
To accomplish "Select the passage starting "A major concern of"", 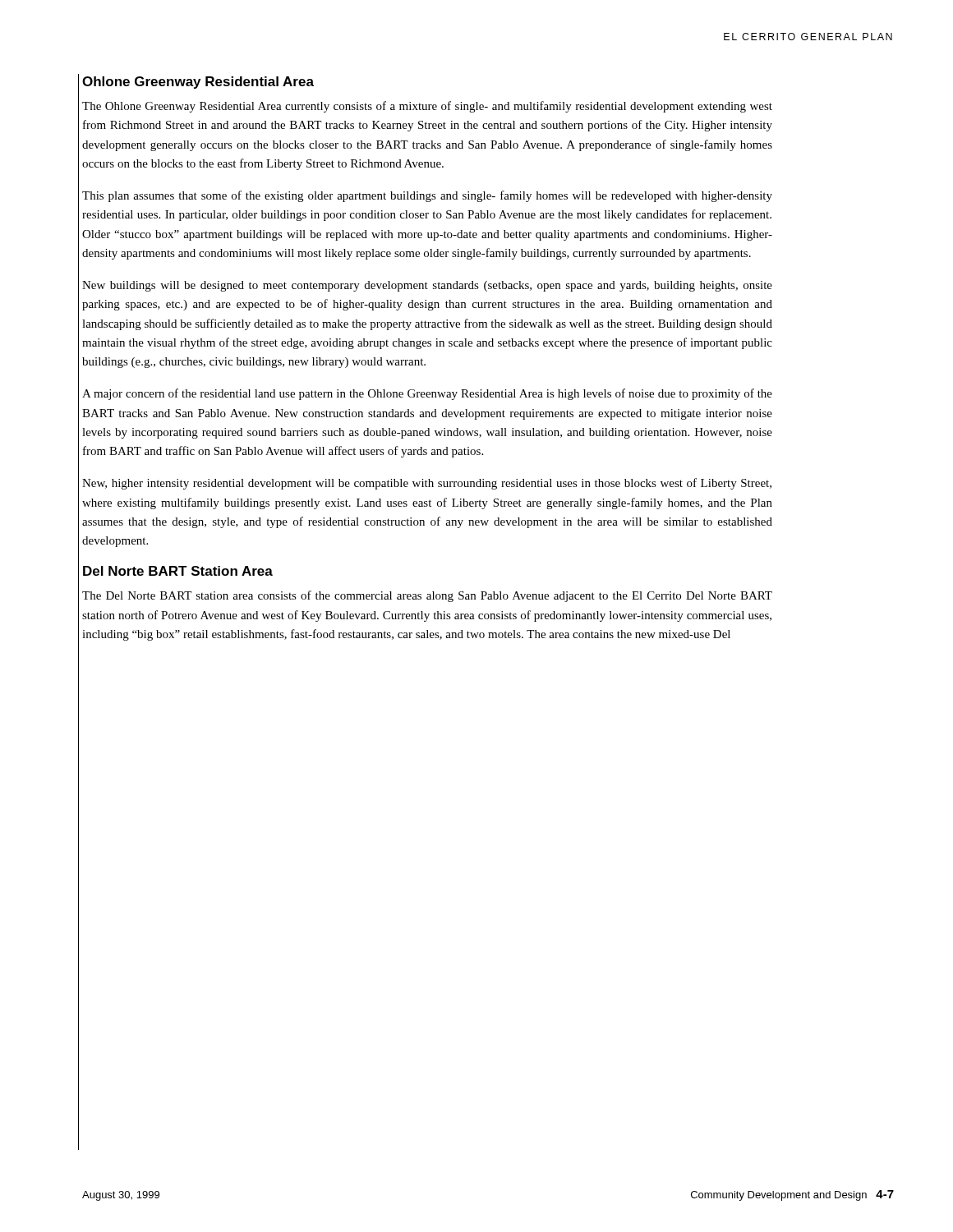I will 427,422.
